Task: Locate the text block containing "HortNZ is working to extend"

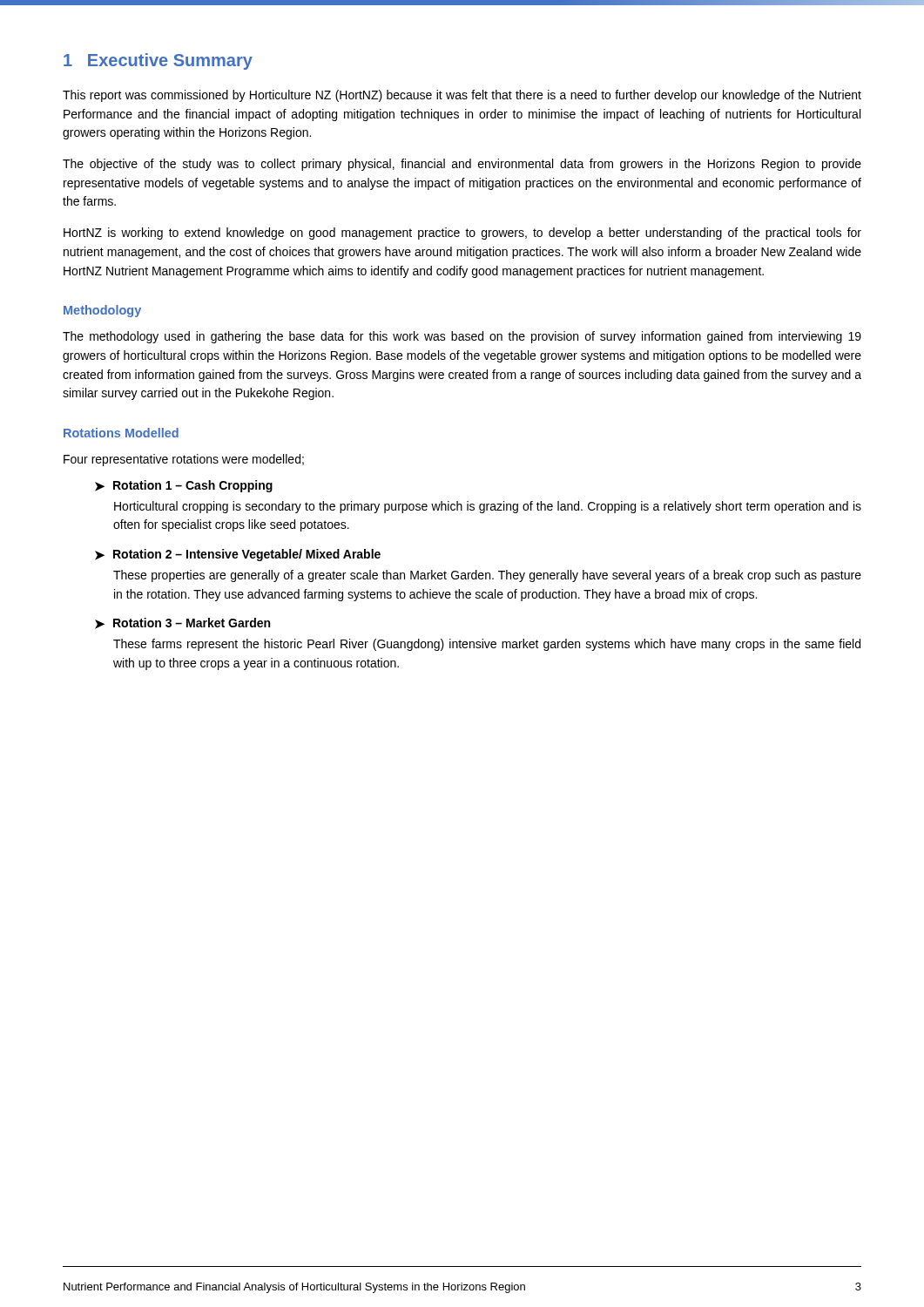Action: (x=462, y=252)
